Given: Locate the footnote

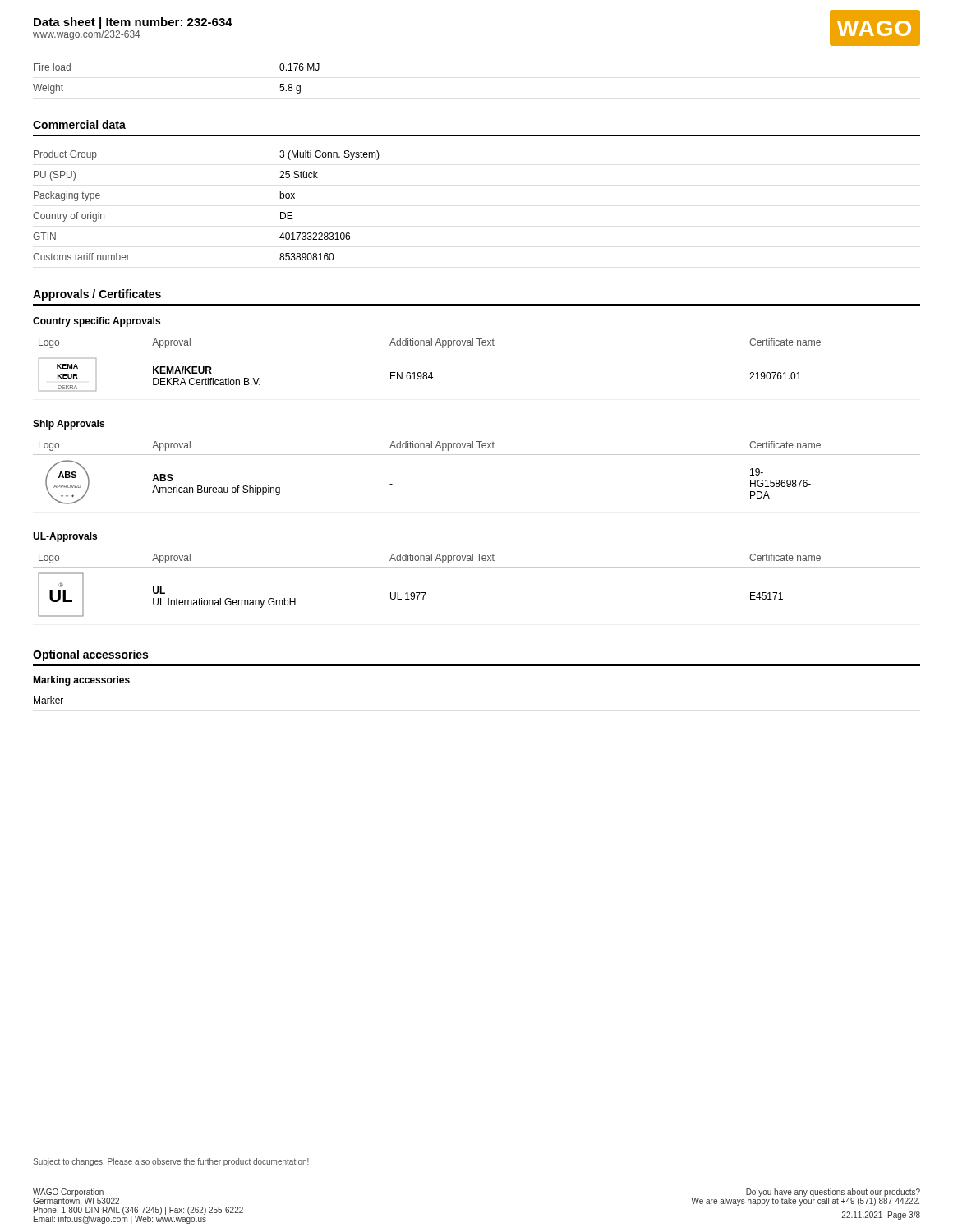Looking at the screenshot, I should [x=171, y=1162].
